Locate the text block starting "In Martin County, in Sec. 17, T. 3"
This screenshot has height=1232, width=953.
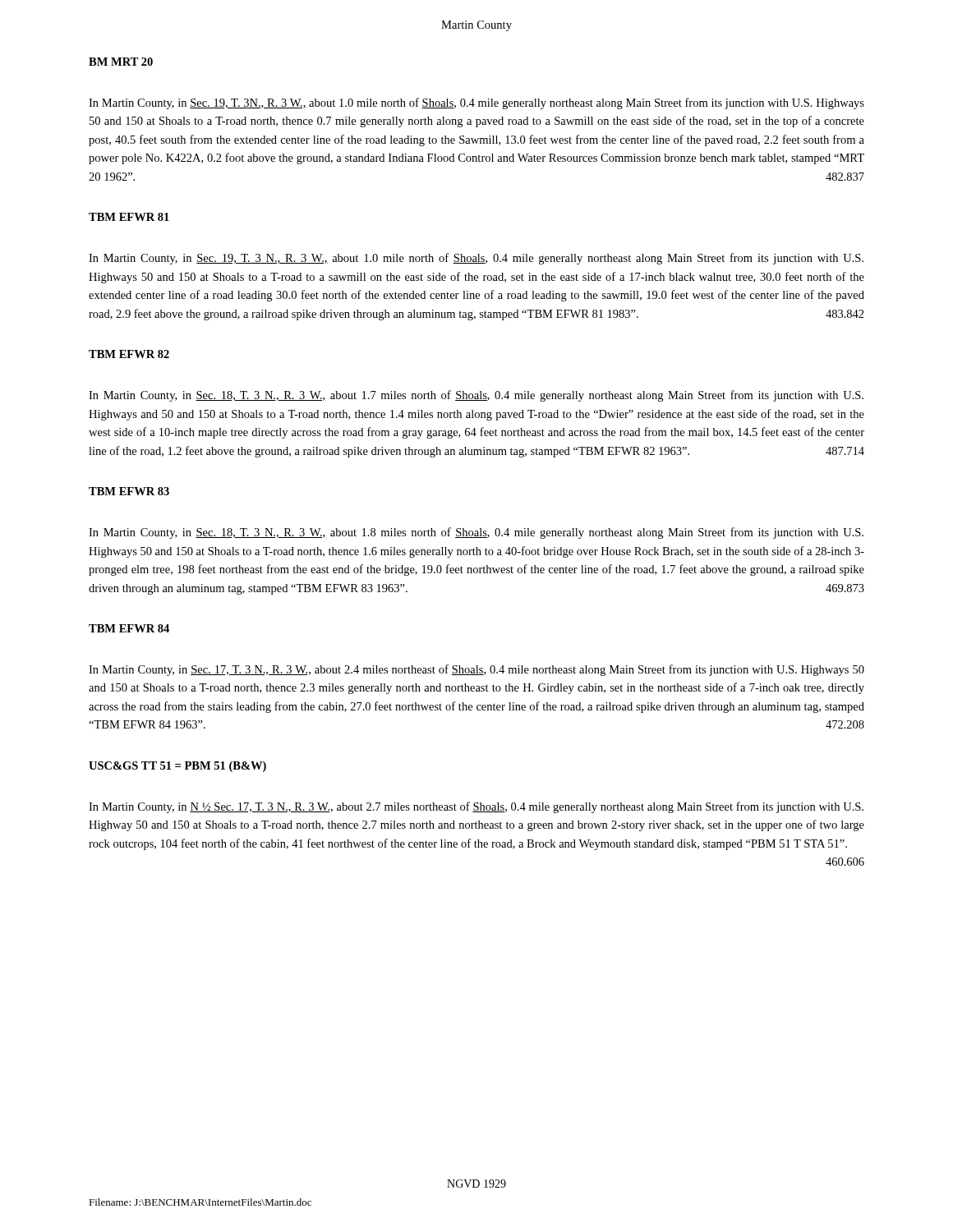click(476, 697)
